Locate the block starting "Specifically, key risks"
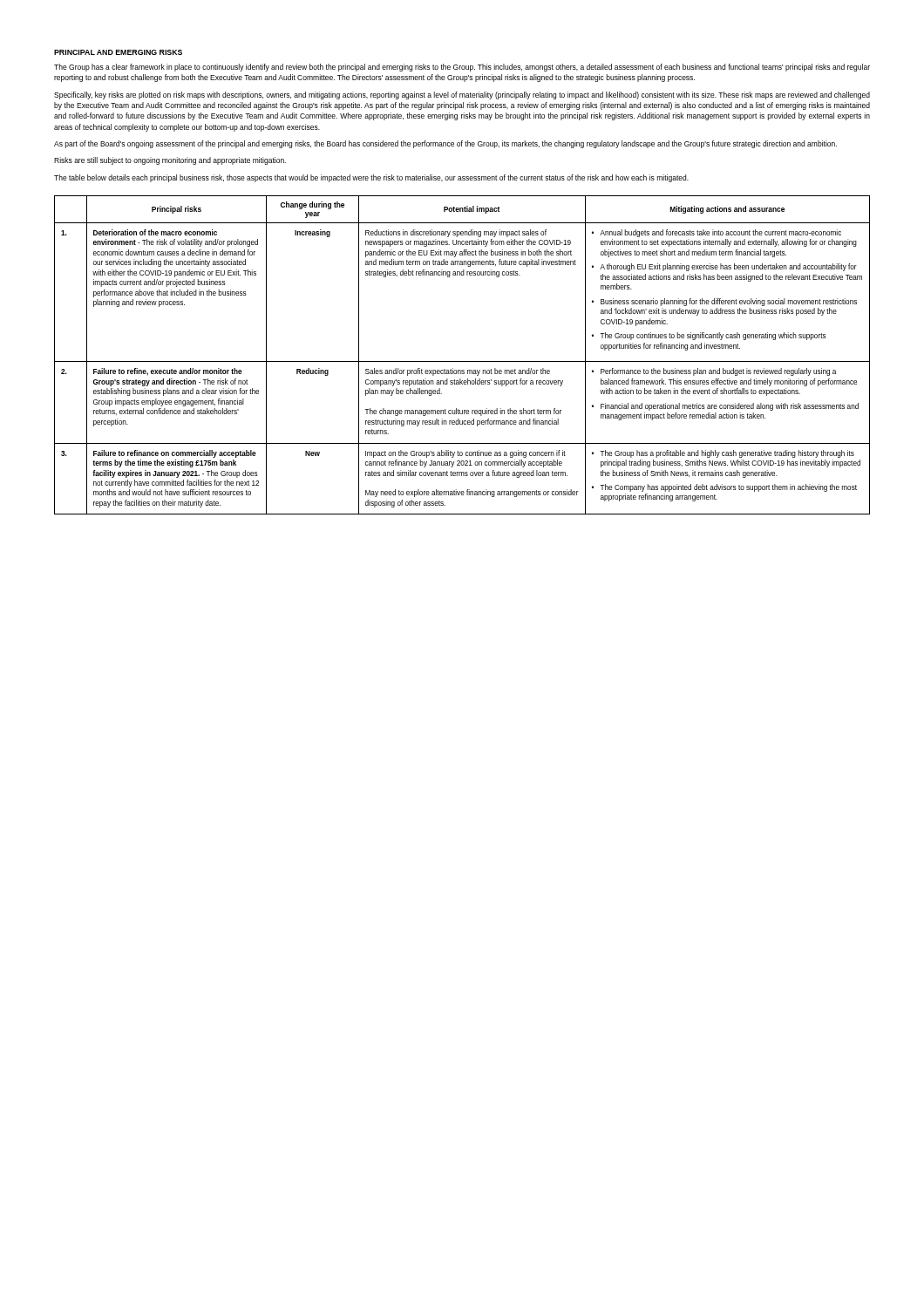The image size is (924, 1308). point(462,111)
